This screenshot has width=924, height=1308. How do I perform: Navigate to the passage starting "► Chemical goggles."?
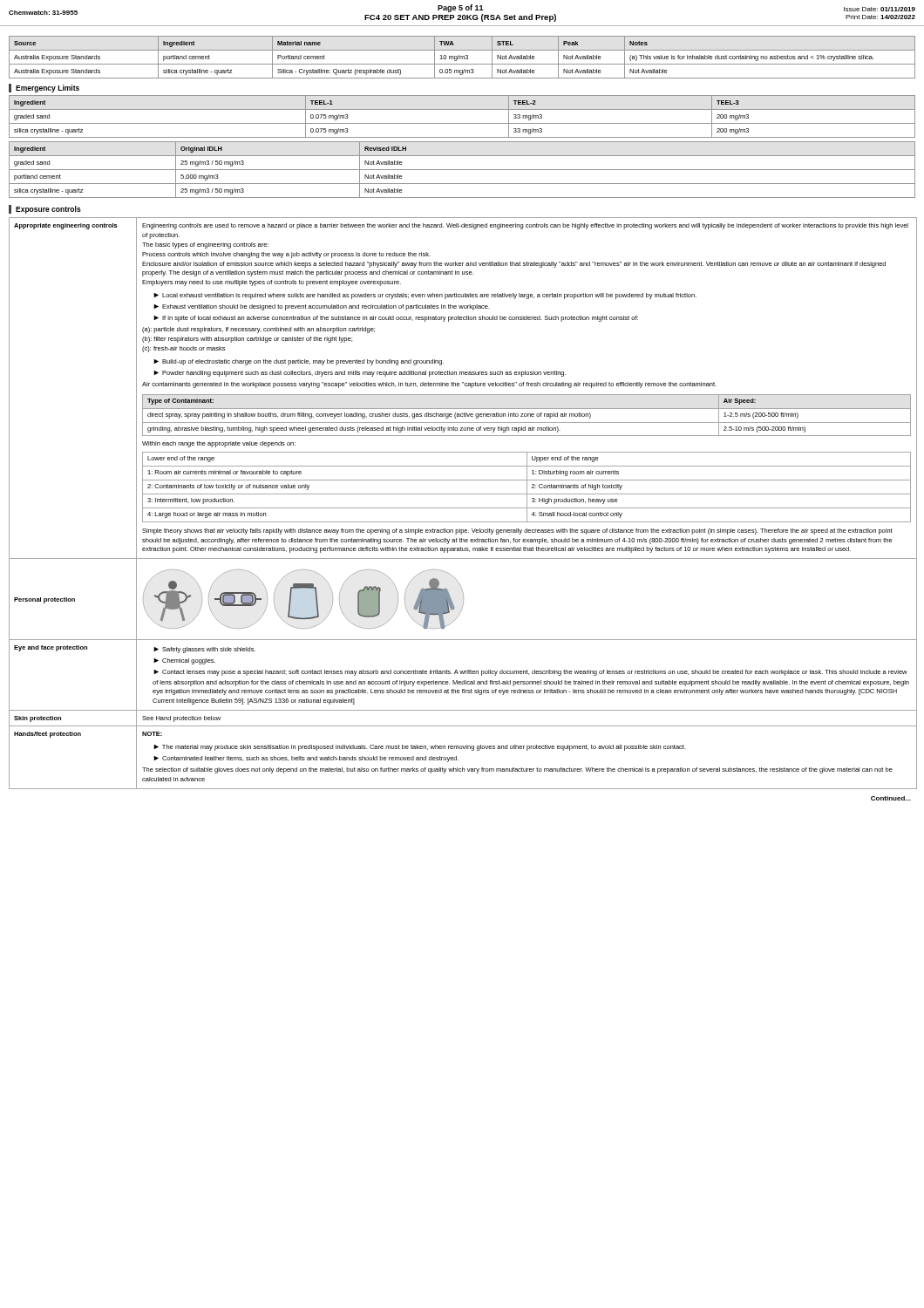[184, 660]
